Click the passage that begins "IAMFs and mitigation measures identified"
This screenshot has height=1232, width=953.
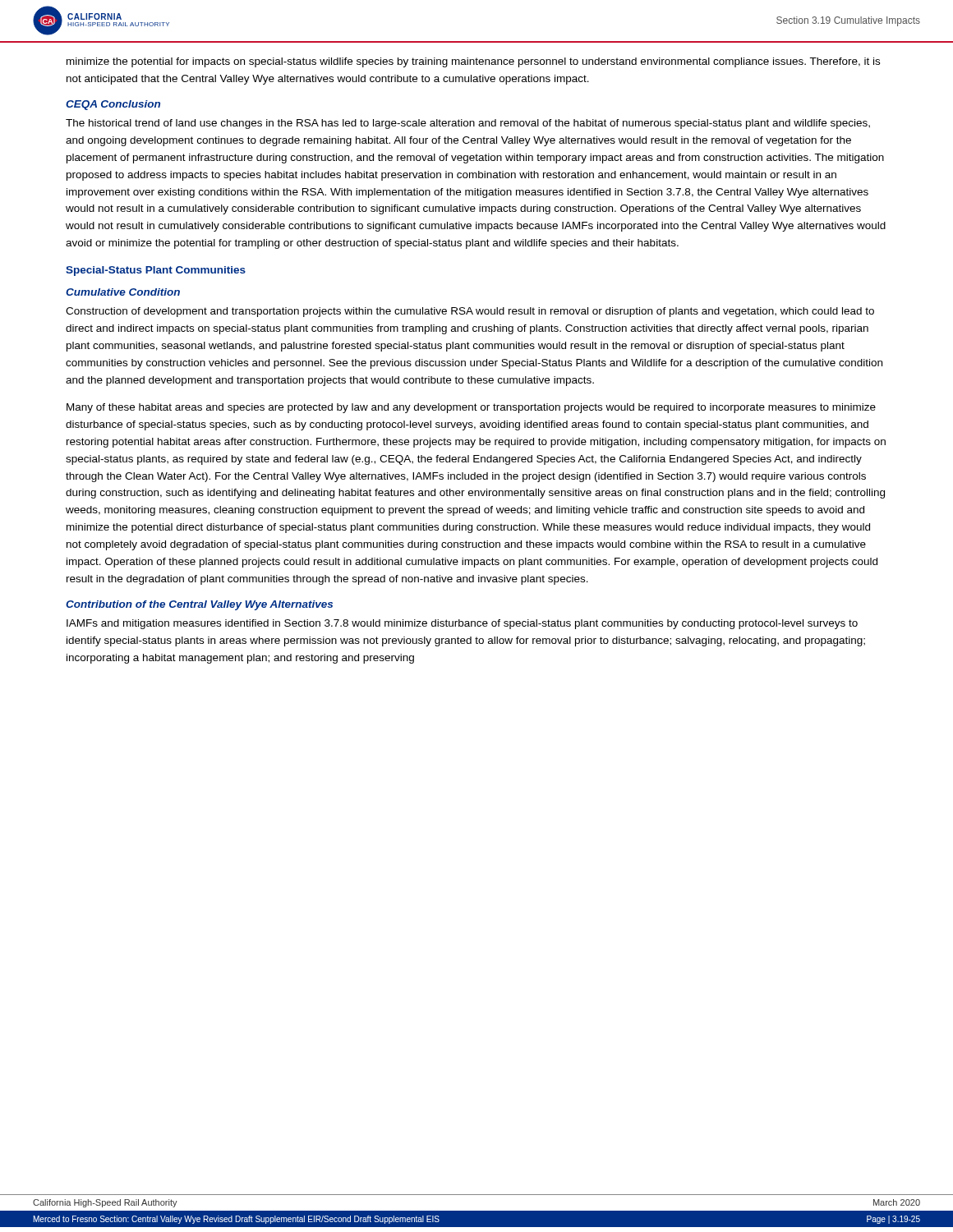(x=466, y=640)
